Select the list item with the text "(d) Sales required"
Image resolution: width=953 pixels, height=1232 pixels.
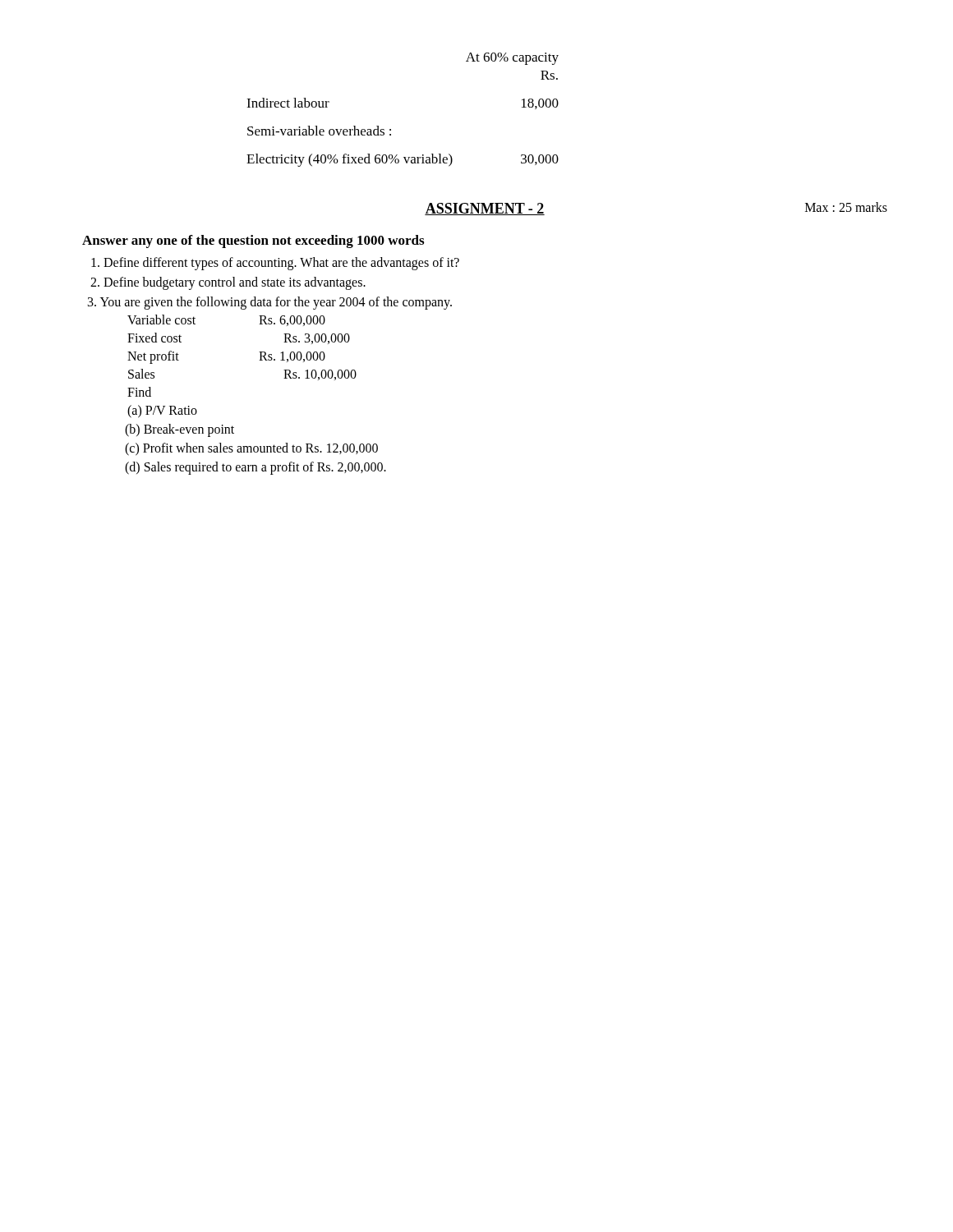click(x=256, y=467)
